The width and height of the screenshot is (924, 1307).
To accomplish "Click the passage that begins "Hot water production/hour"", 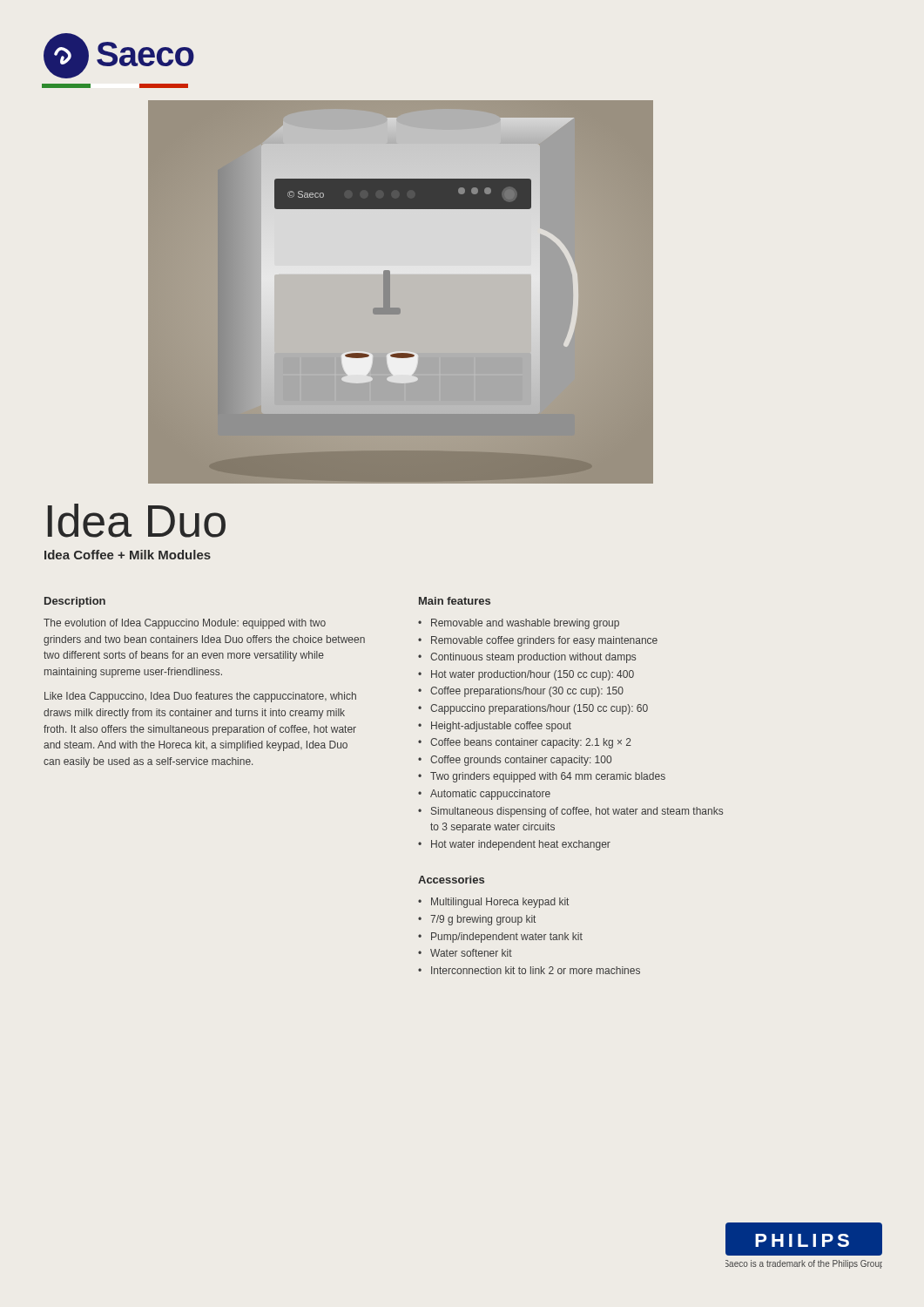I will pyautogui.click(x=532, y=674).
